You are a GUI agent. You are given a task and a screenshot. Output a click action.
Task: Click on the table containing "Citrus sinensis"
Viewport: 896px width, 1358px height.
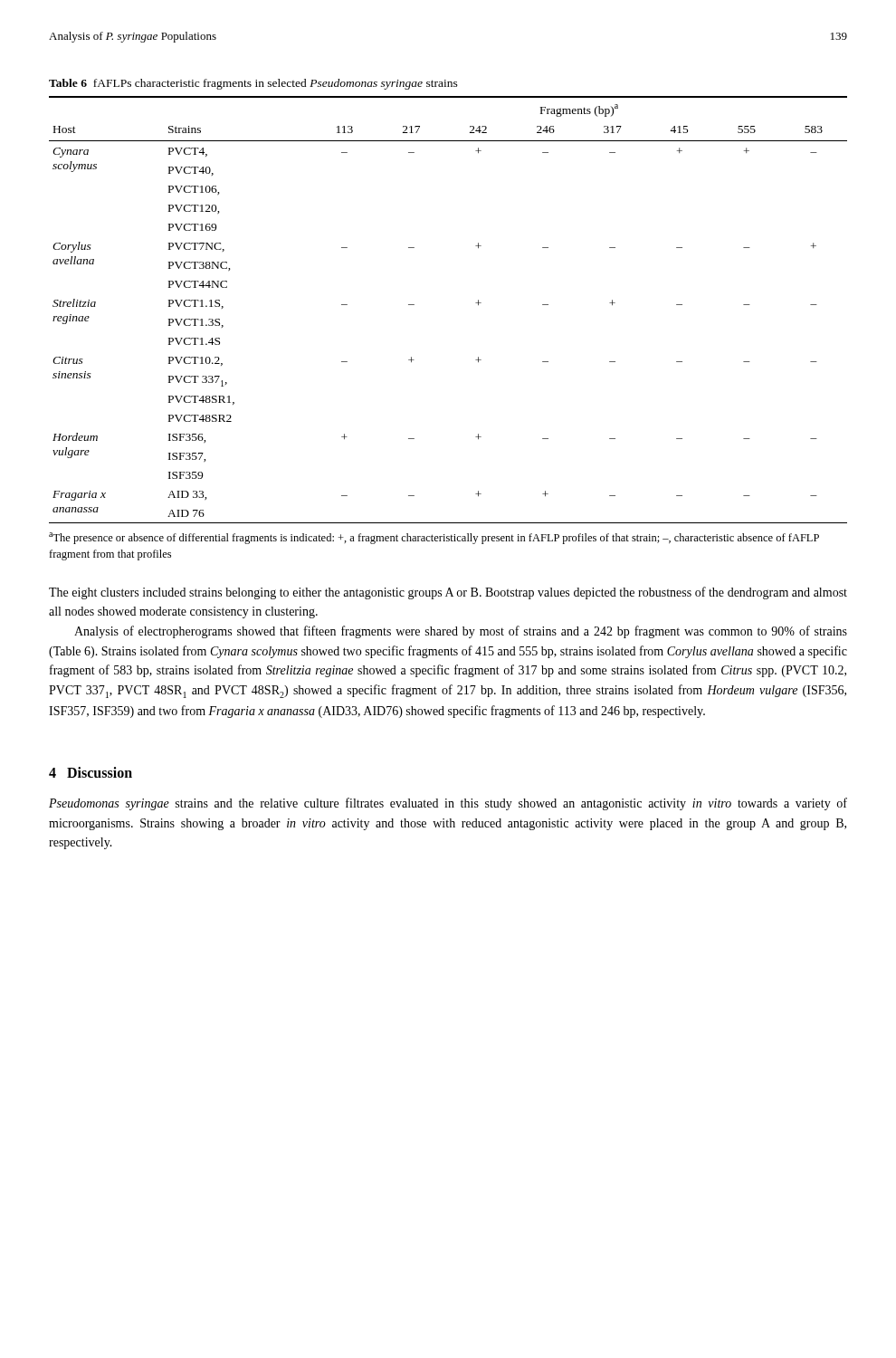pos(448,310)
